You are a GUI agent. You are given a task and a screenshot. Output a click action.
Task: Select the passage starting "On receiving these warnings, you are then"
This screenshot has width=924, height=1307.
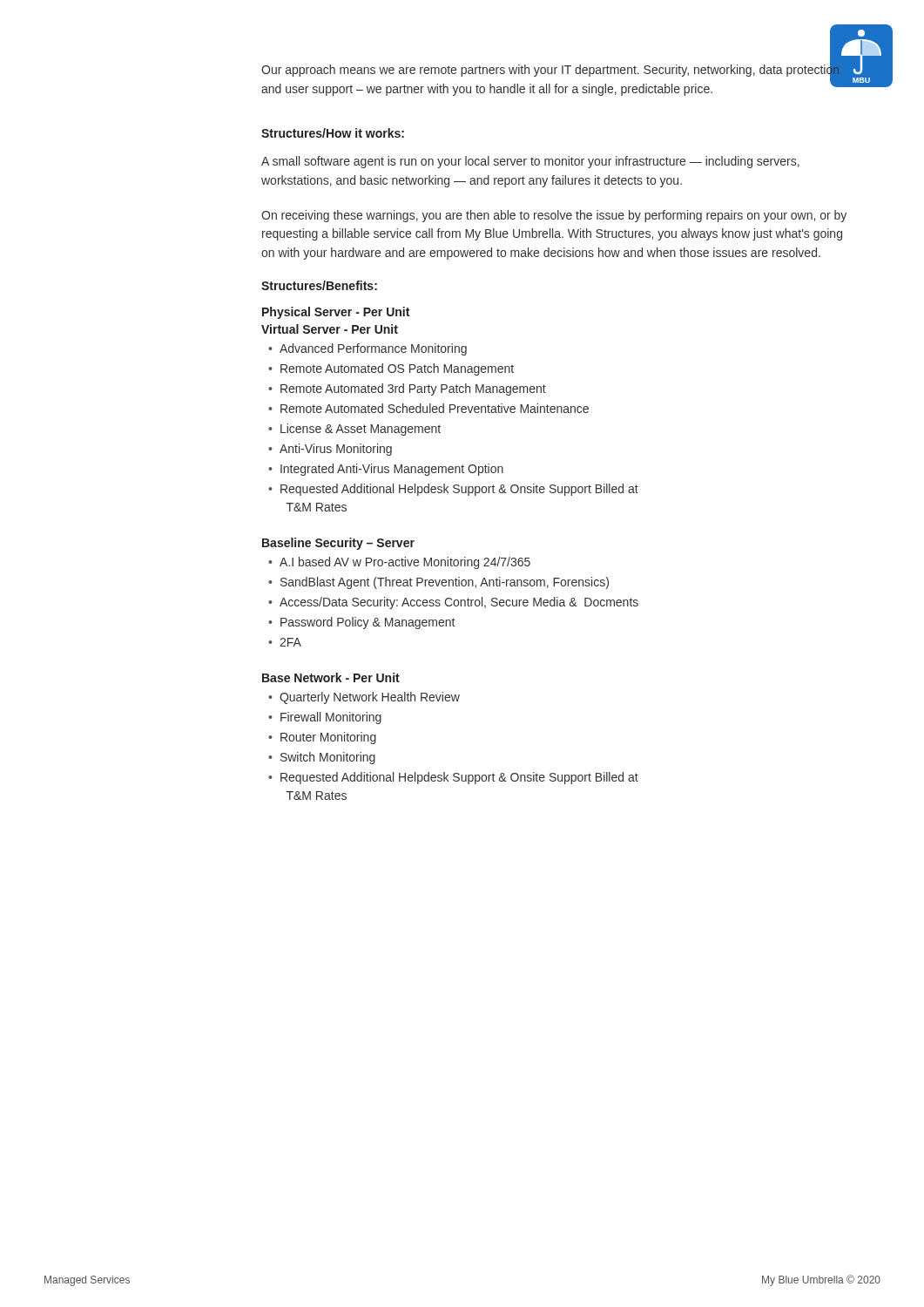click(554, 234)
